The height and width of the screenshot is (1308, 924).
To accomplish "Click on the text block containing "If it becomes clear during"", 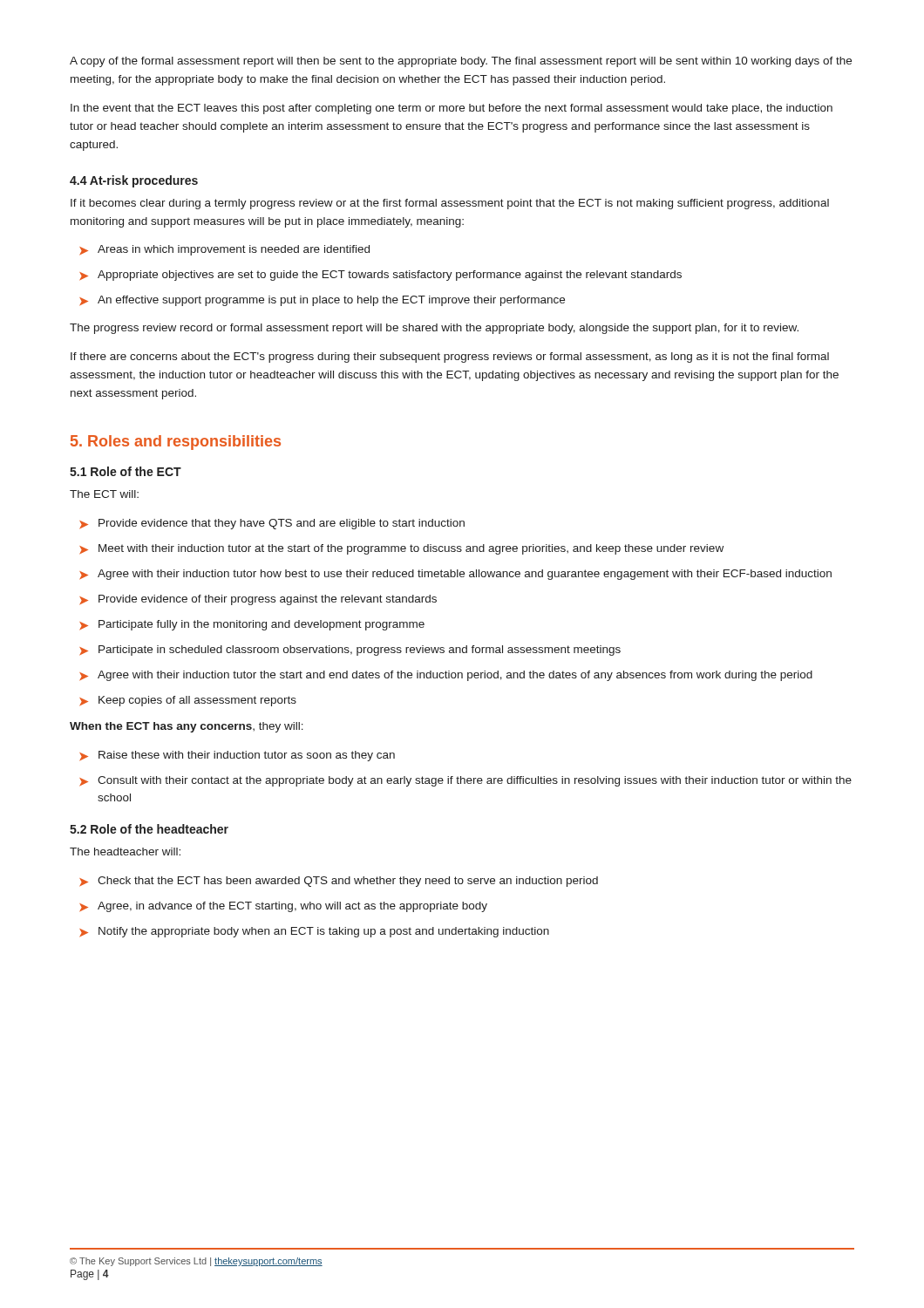I will pos(450,212).
